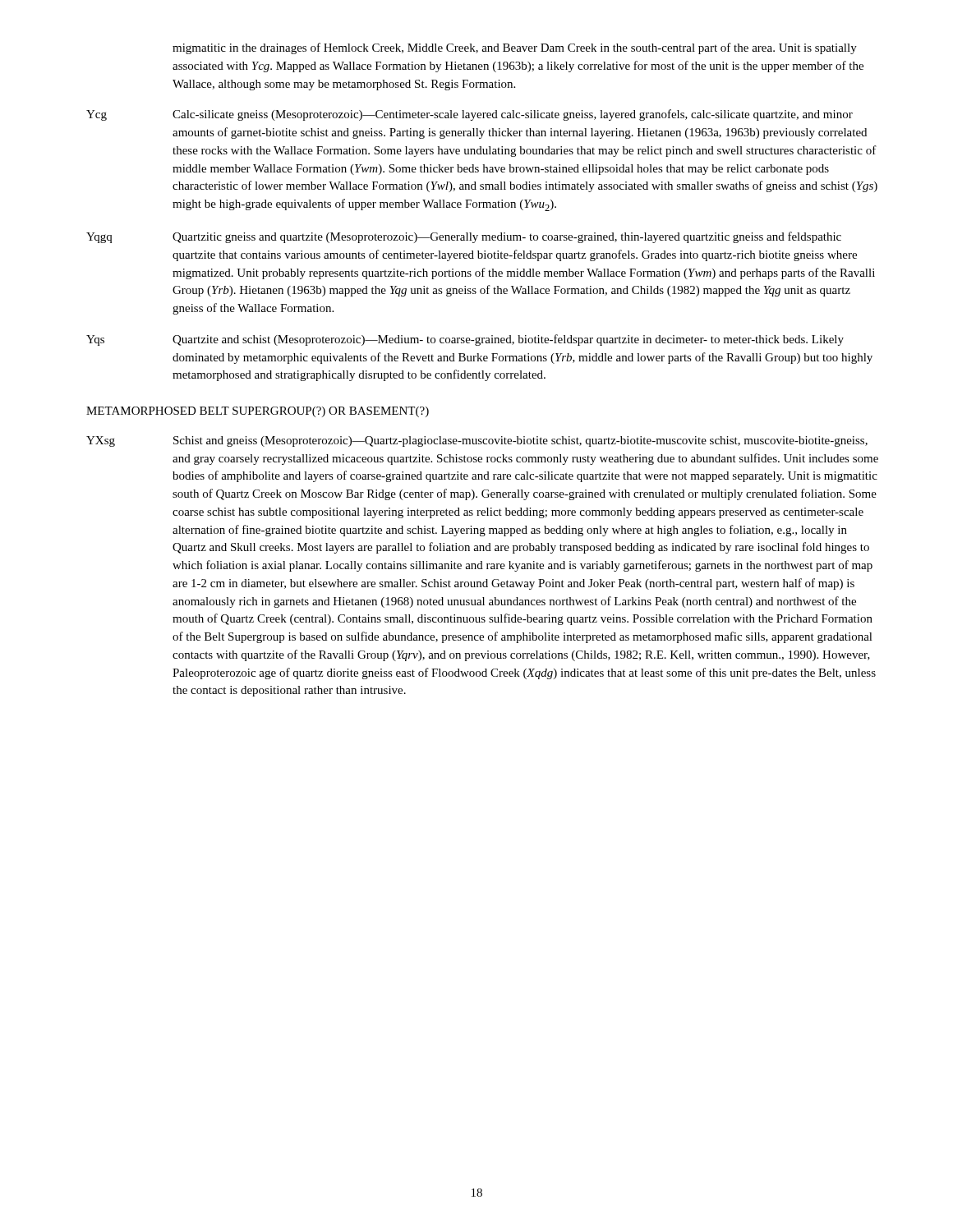Select the list item that reads "Yqgq Quartzitic gneiss and quartzite (Mesoproterozoic)—Generally medium- to"
This screenshot has width=953, height=1232.
(x=483, y=273)
